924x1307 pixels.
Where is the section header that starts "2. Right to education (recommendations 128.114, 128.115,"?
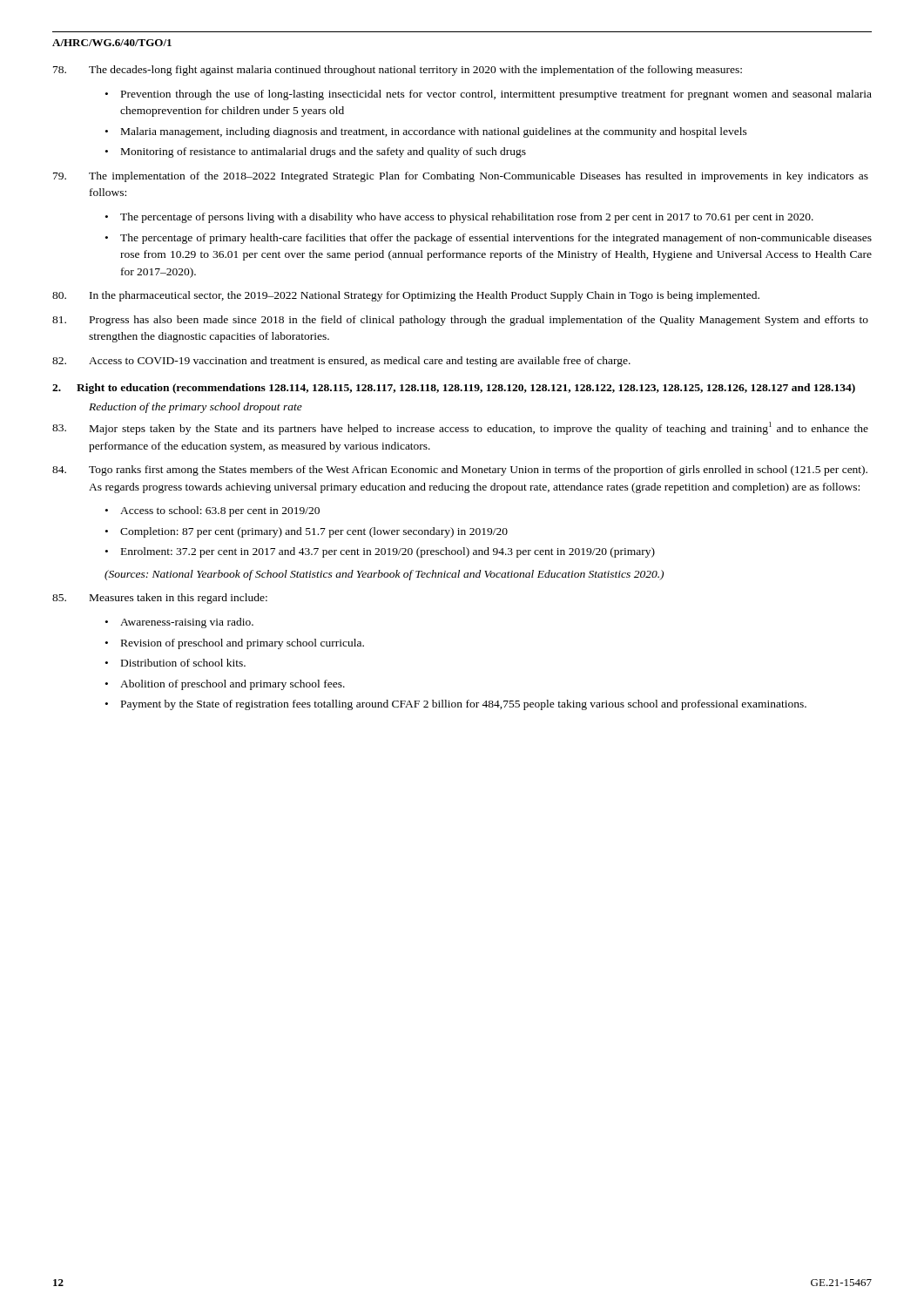[454, 388]
